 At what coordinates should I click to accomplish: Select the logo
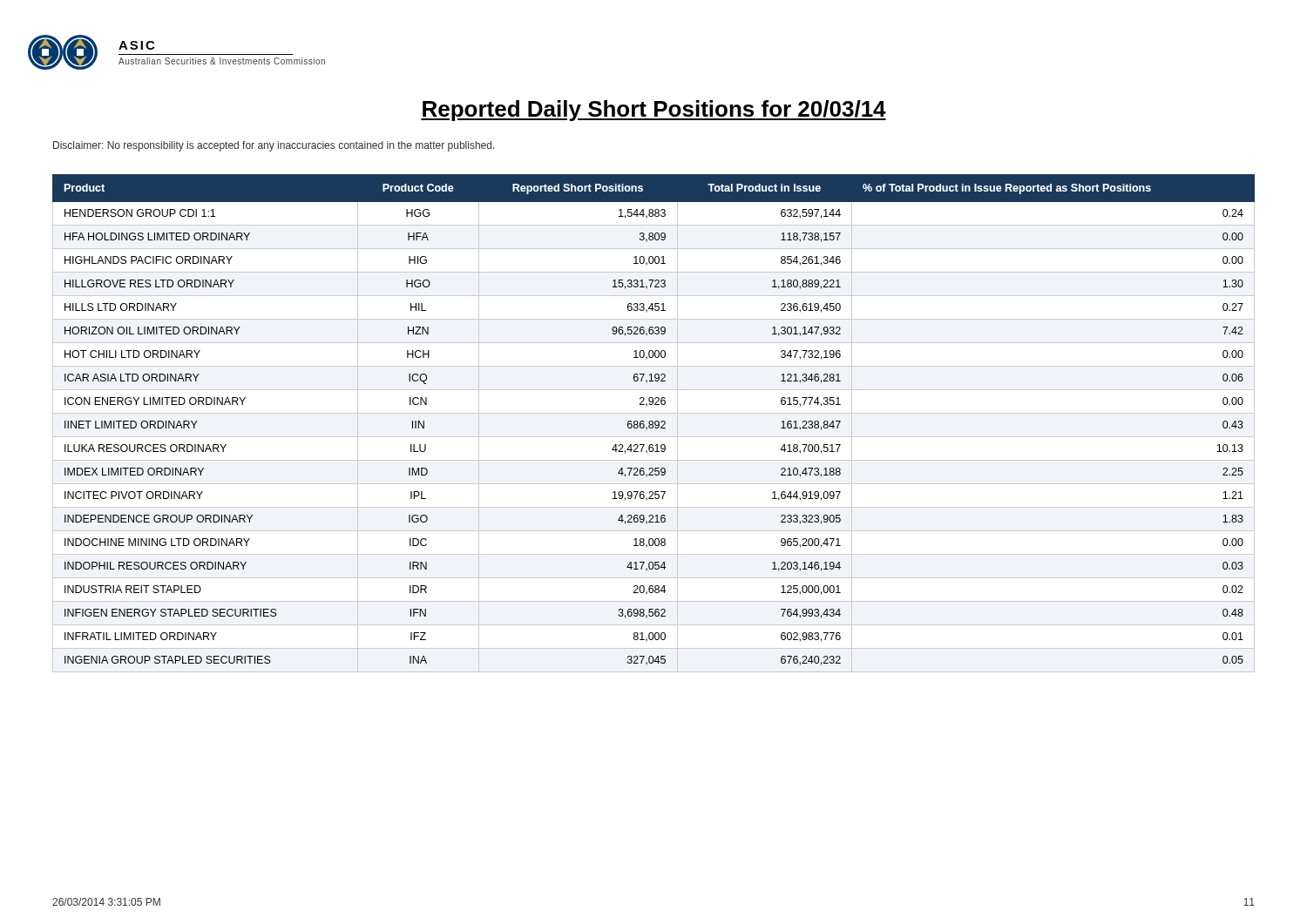click(x=176, y=52)
